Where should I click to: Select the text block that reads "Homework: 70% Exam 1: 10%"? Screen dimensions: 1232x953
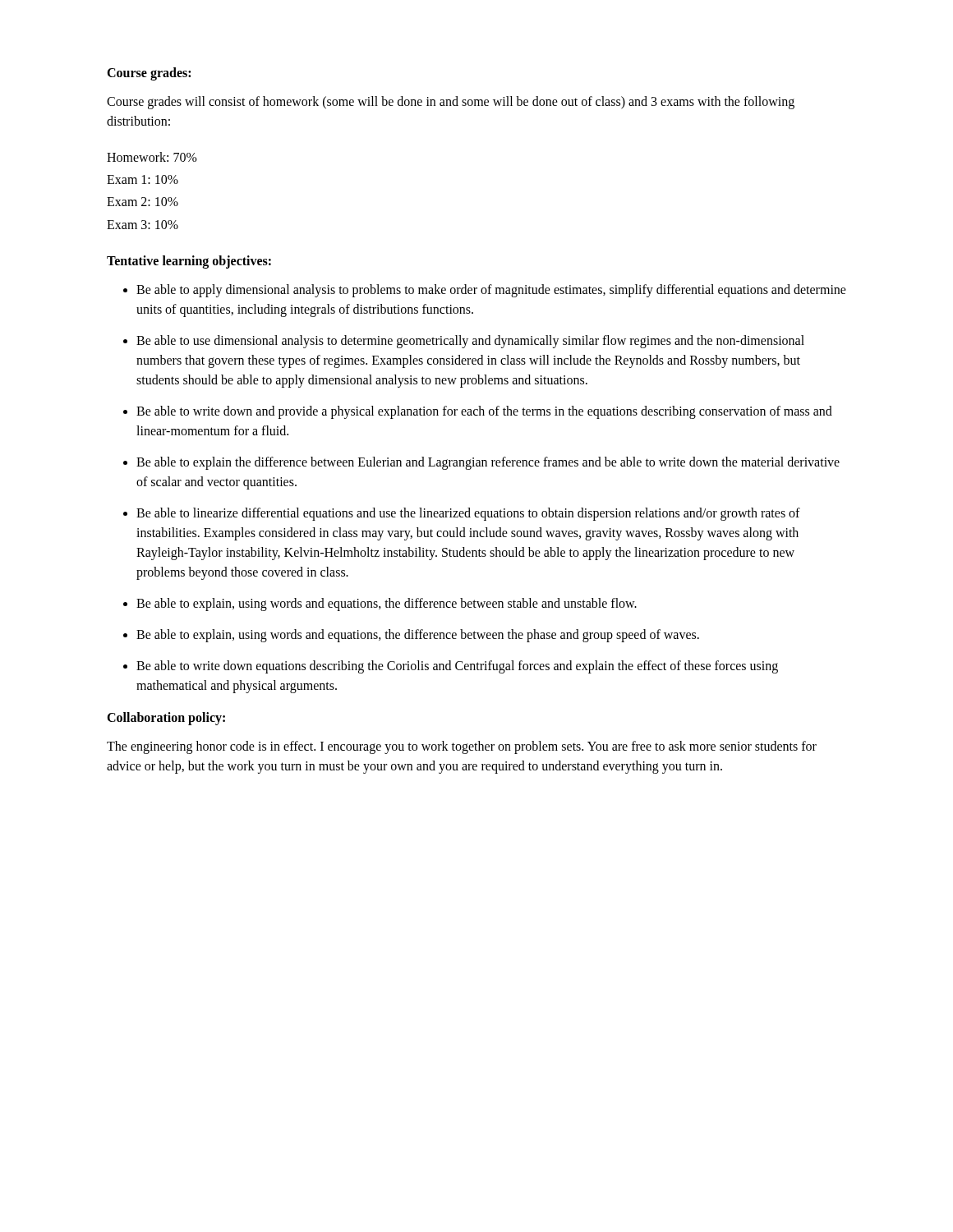coord(152,191)
